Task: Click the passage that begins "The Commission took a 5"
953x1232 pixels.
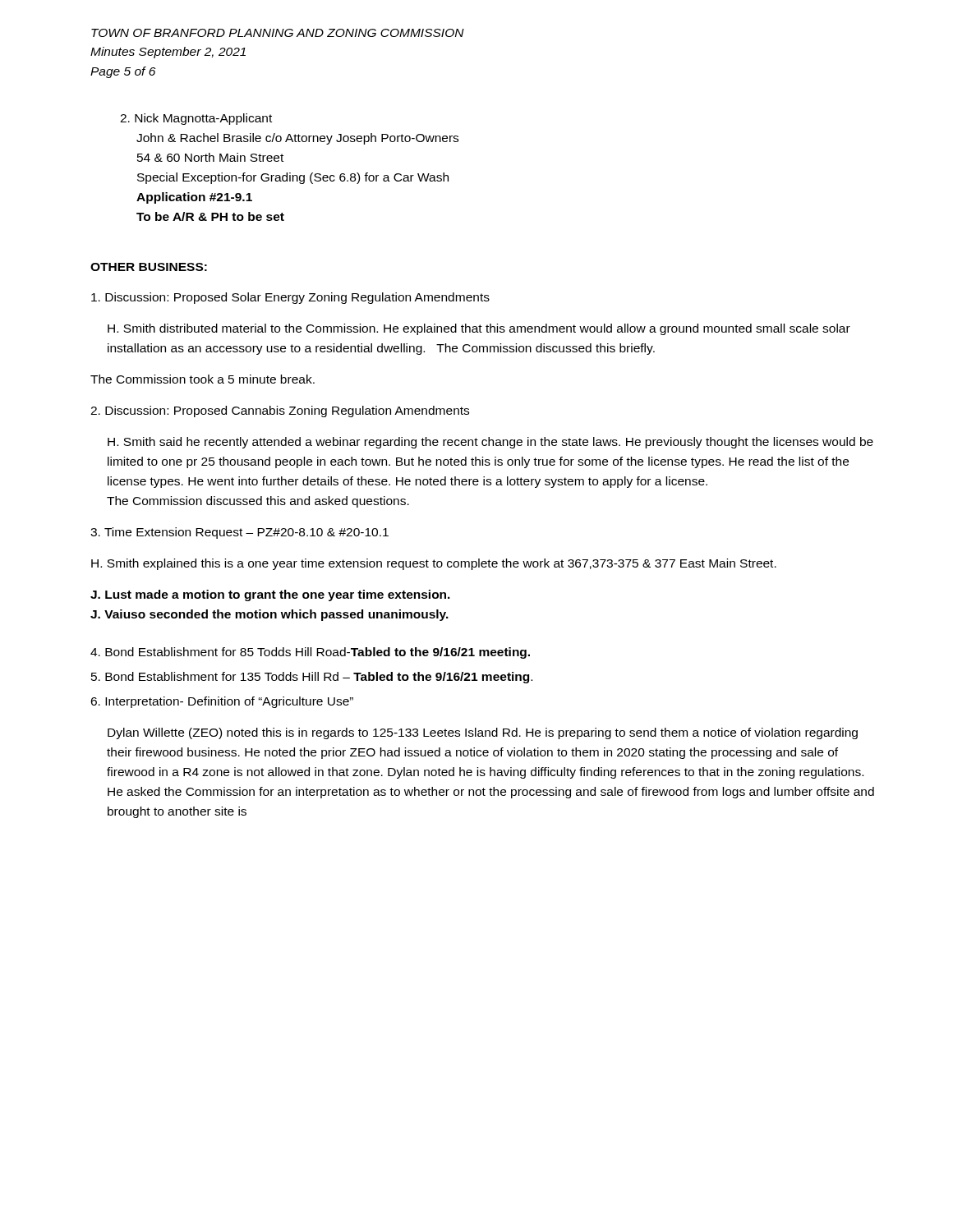Action: tap(203, 379)
